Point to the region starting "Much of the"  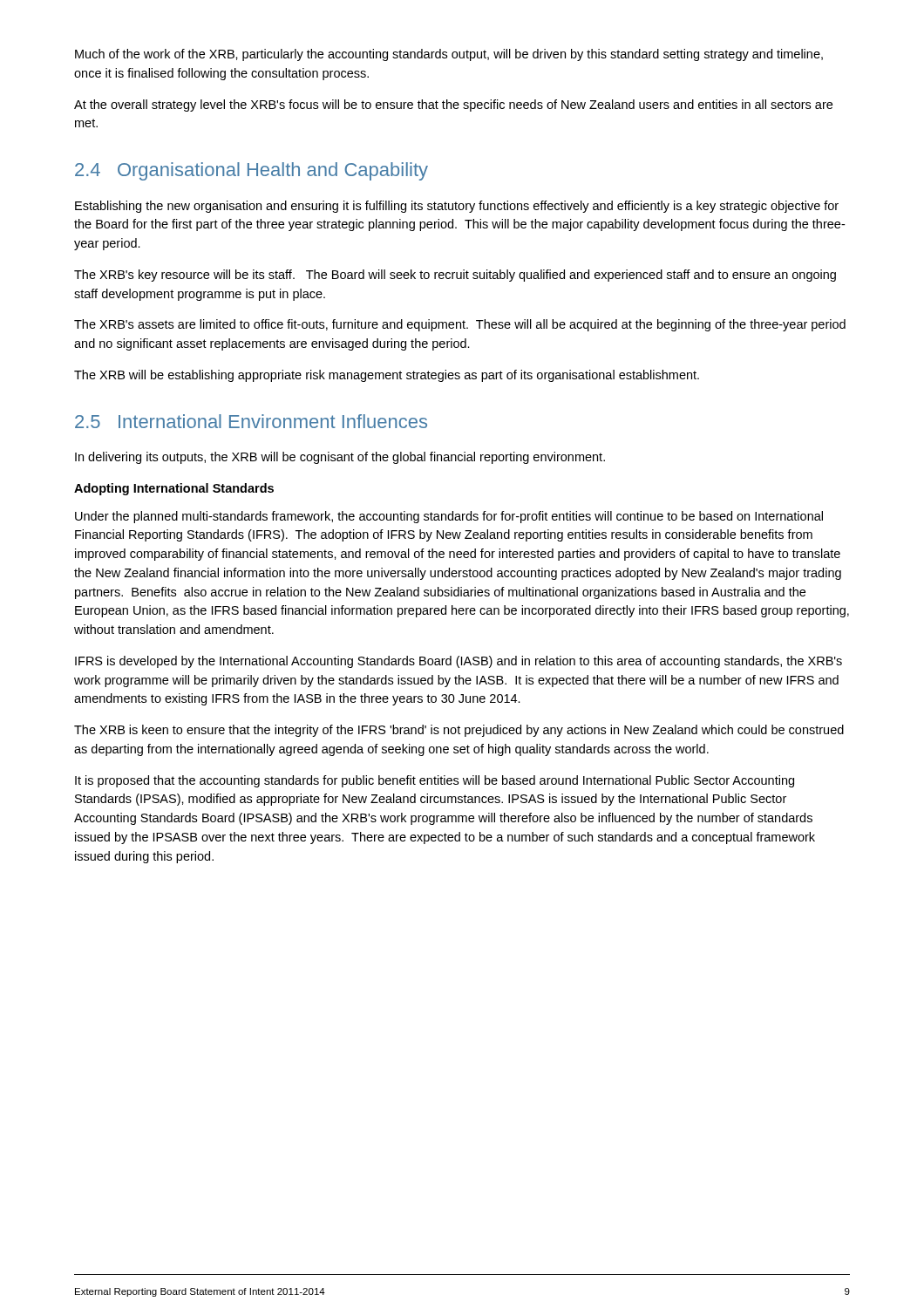[462, 64]
